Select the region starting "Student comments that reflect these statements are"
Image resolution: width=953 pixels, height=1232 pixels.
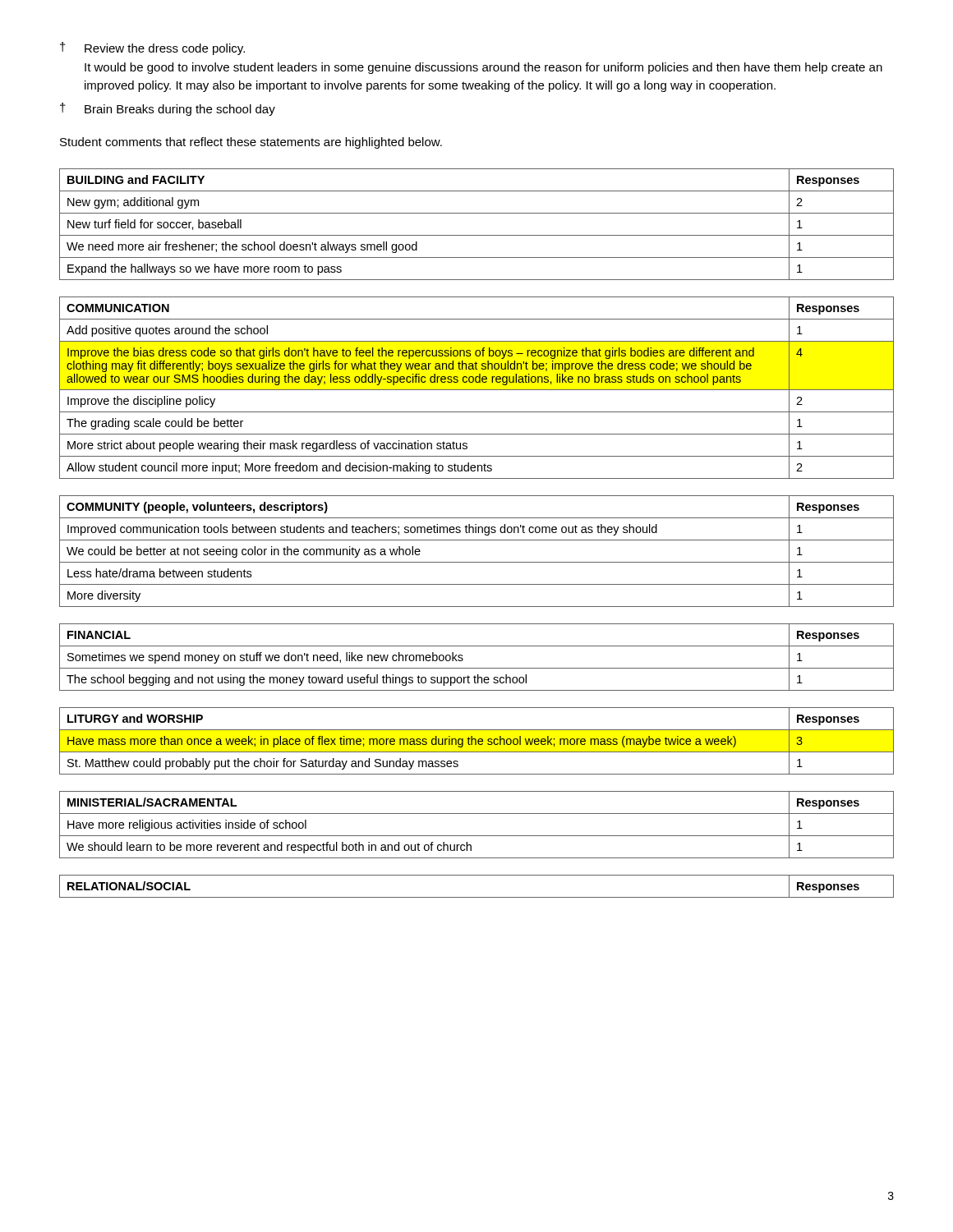251,142
